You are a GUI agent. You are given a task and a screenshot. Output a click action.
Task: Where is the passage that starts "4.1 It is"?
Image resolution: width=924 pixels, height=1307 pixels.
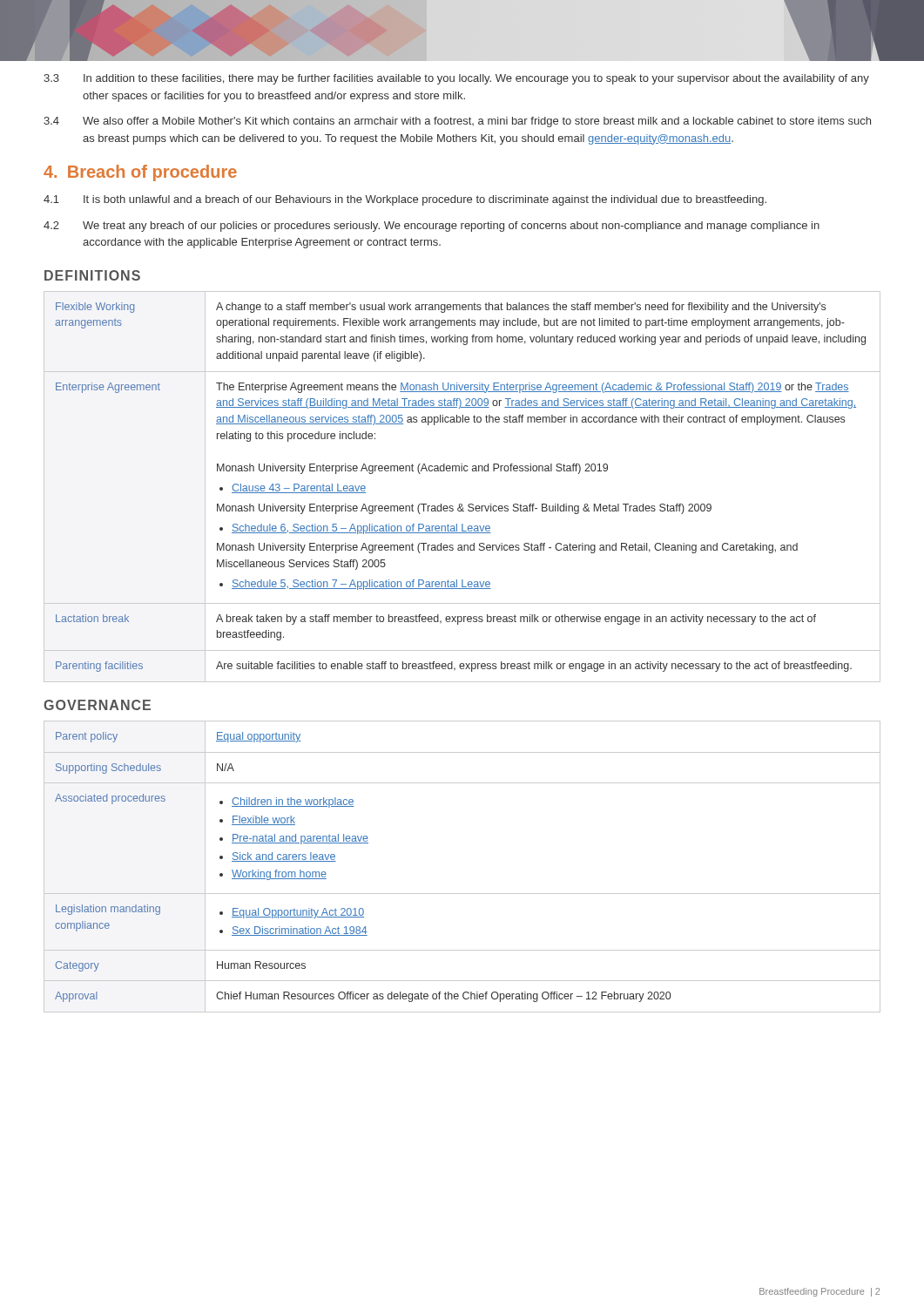pos(462,199)
